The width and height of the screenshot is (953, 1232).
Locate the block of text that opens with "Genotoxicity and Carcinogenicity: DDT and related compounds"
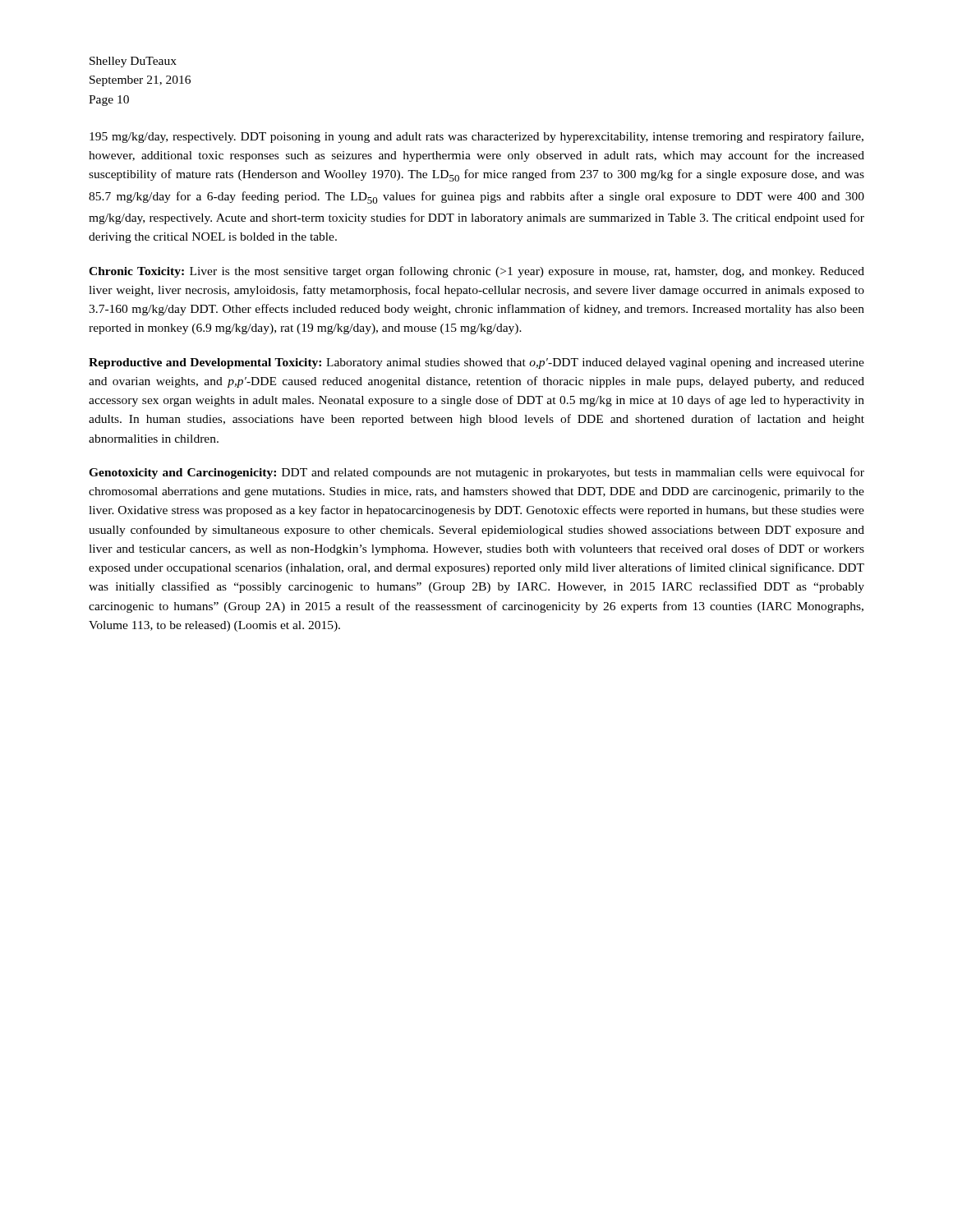(x=476, y=548)
